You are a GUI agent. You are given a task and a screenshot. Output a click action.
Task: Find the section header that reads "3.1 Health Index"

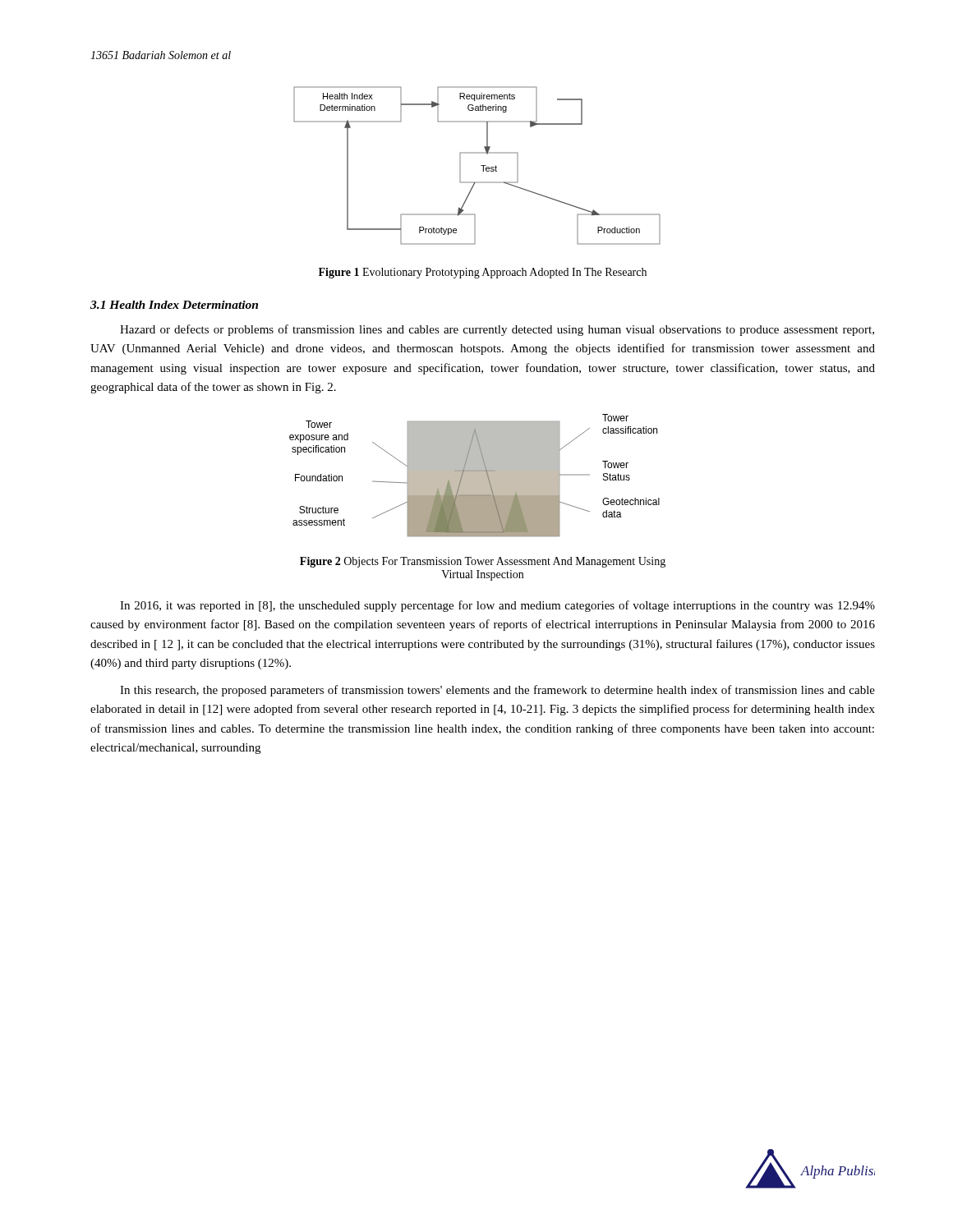(175, 304)
